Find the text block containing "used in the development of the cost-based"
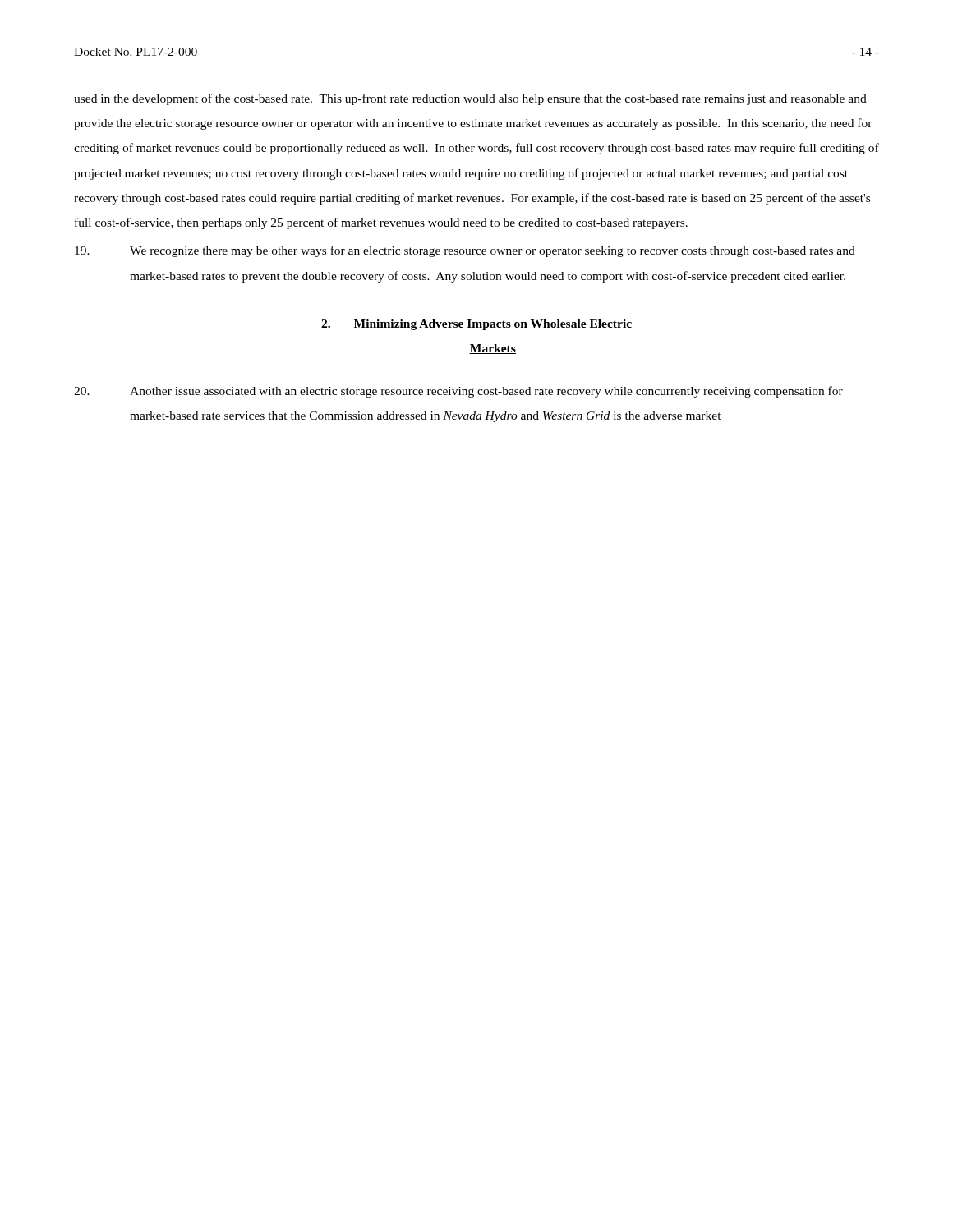953x1232 pixels. pos(476,160)
